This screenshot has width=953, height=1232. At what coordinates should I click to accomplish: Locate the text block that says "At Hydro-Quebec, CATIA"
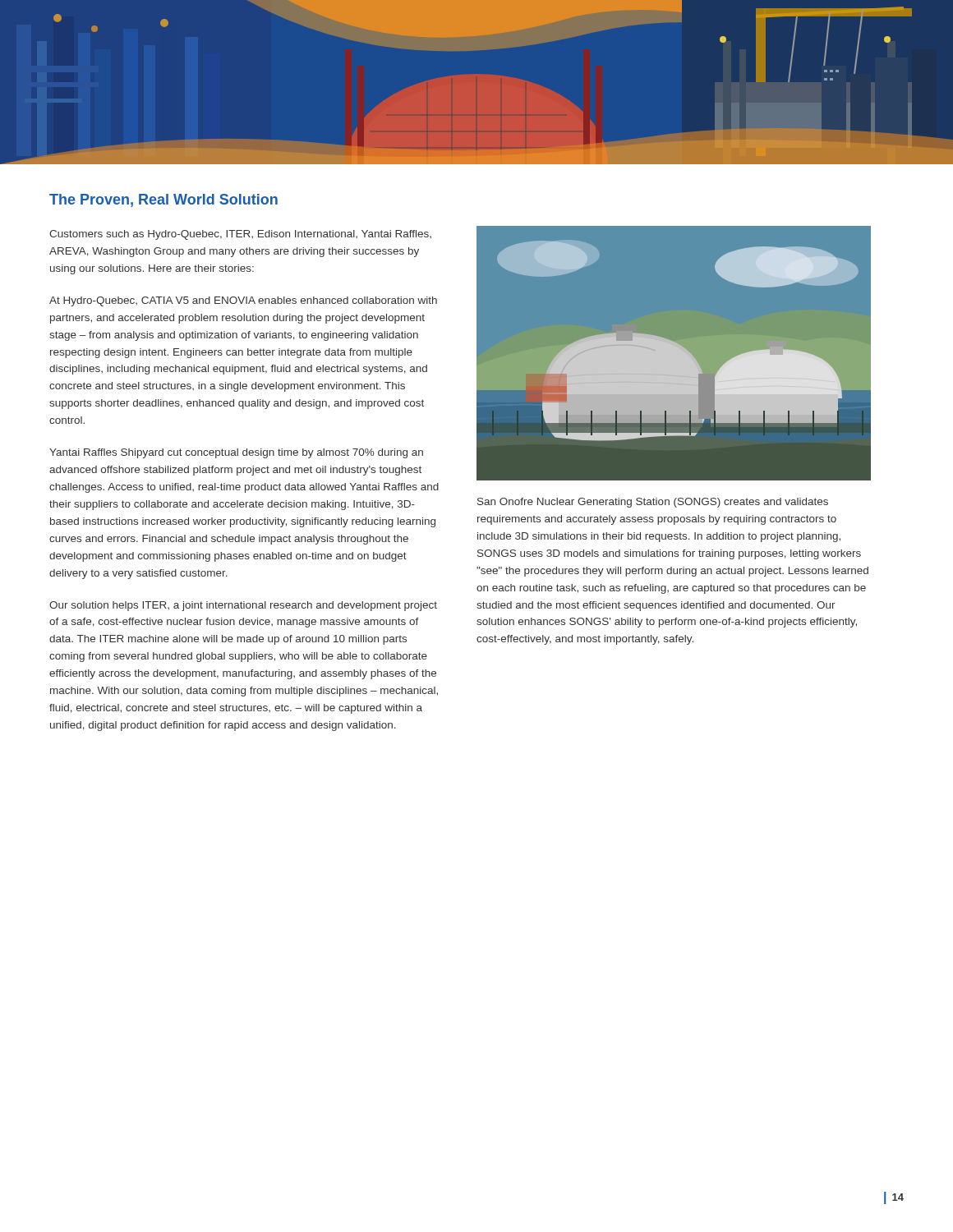[243, 360]
